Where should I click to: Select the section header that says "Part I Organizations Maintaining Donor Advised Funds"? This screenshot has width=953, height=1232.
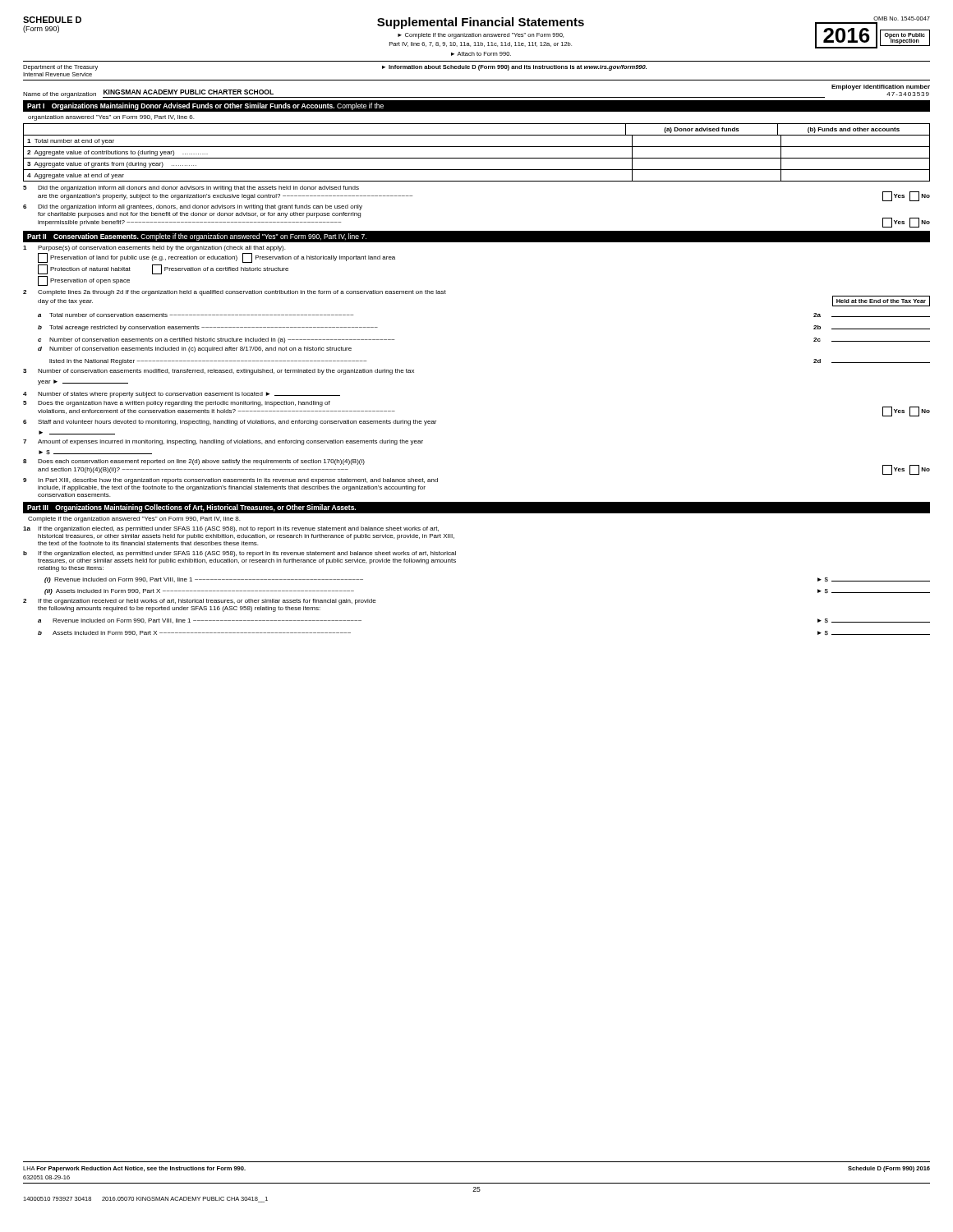coord(205,106)
